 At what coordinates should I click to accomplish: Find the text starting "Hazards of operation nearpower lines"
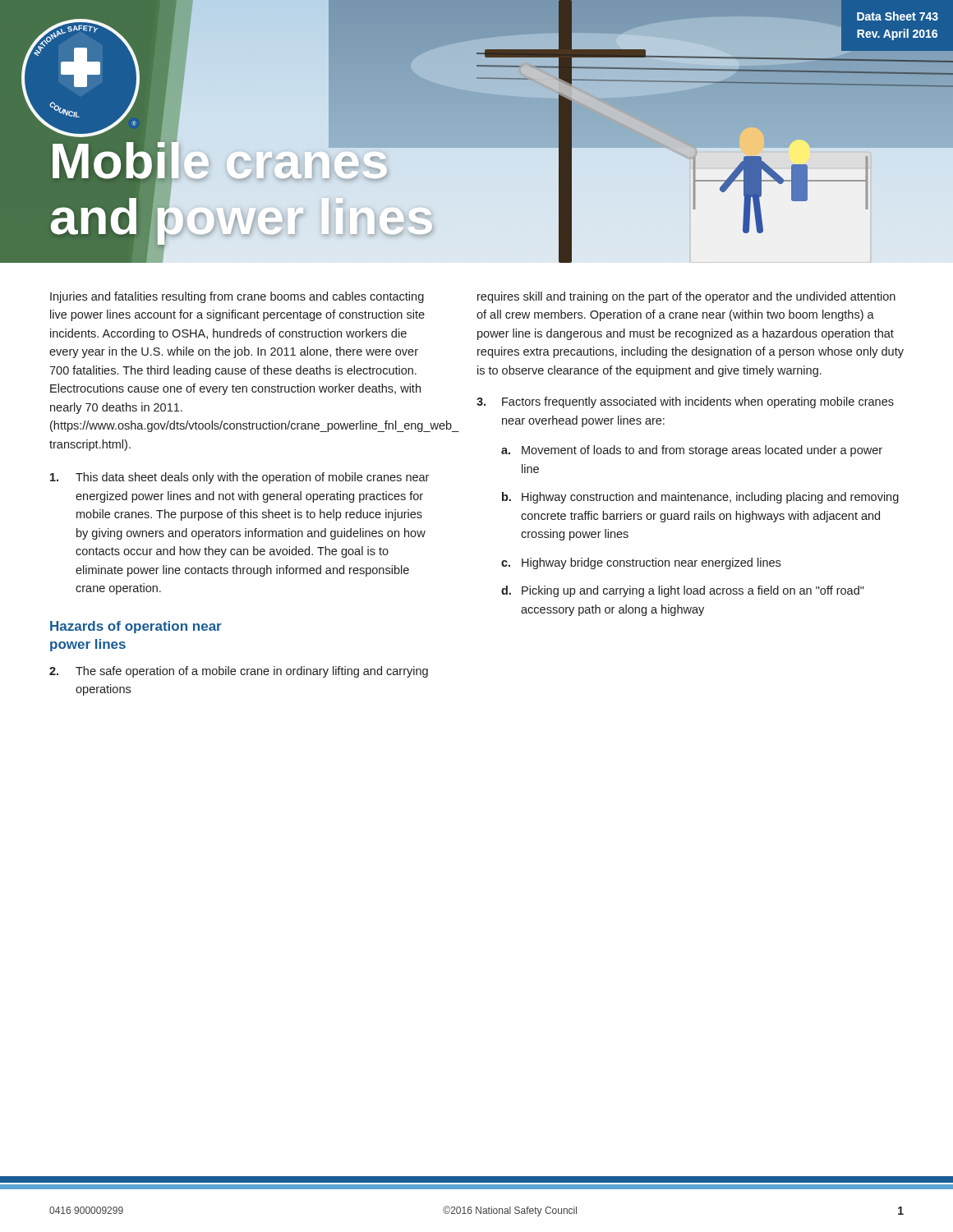click(x=135, y=635)
